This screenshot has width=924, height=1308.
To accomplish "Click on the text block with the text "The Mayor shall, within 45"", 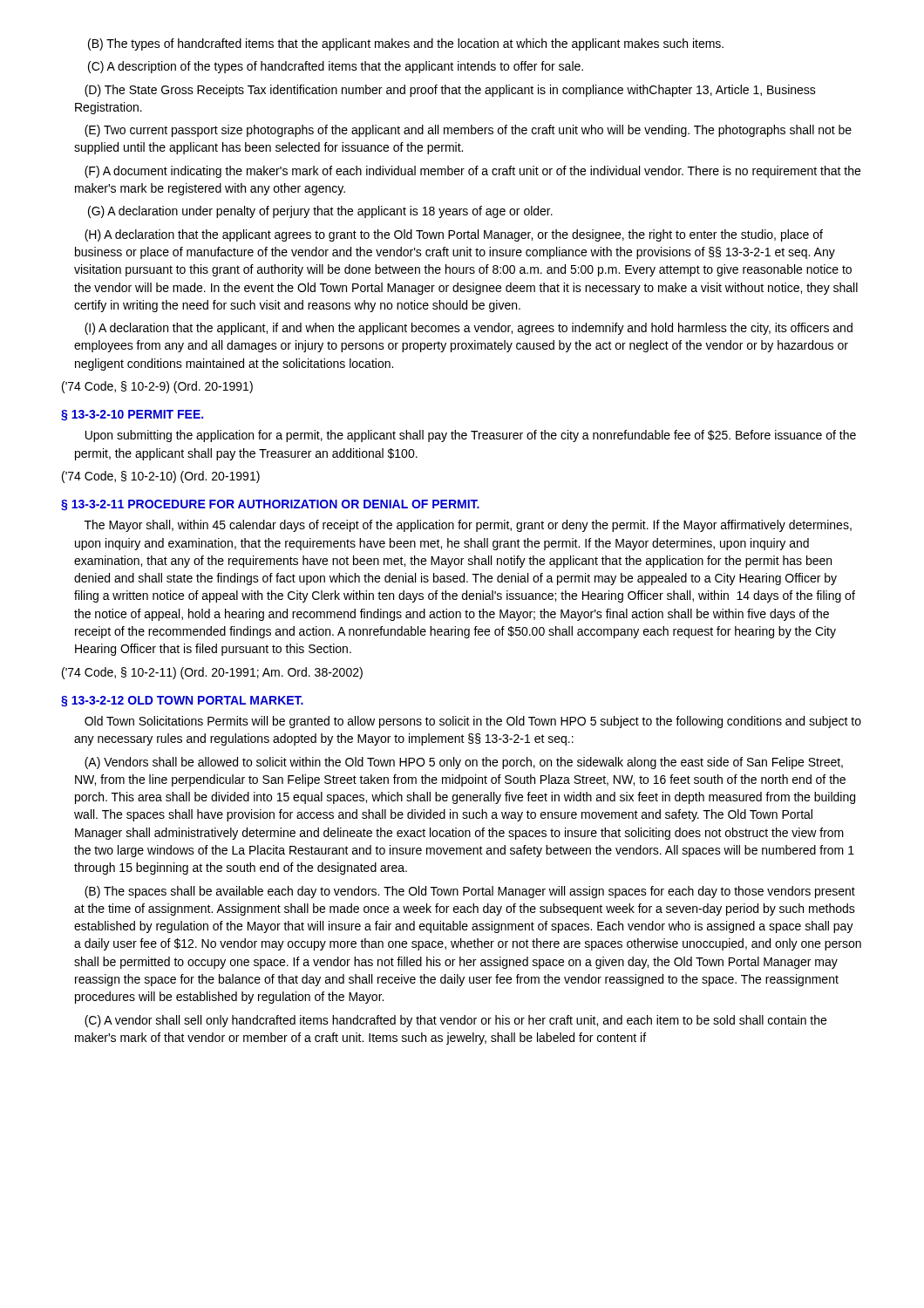I will coord(465,587).
